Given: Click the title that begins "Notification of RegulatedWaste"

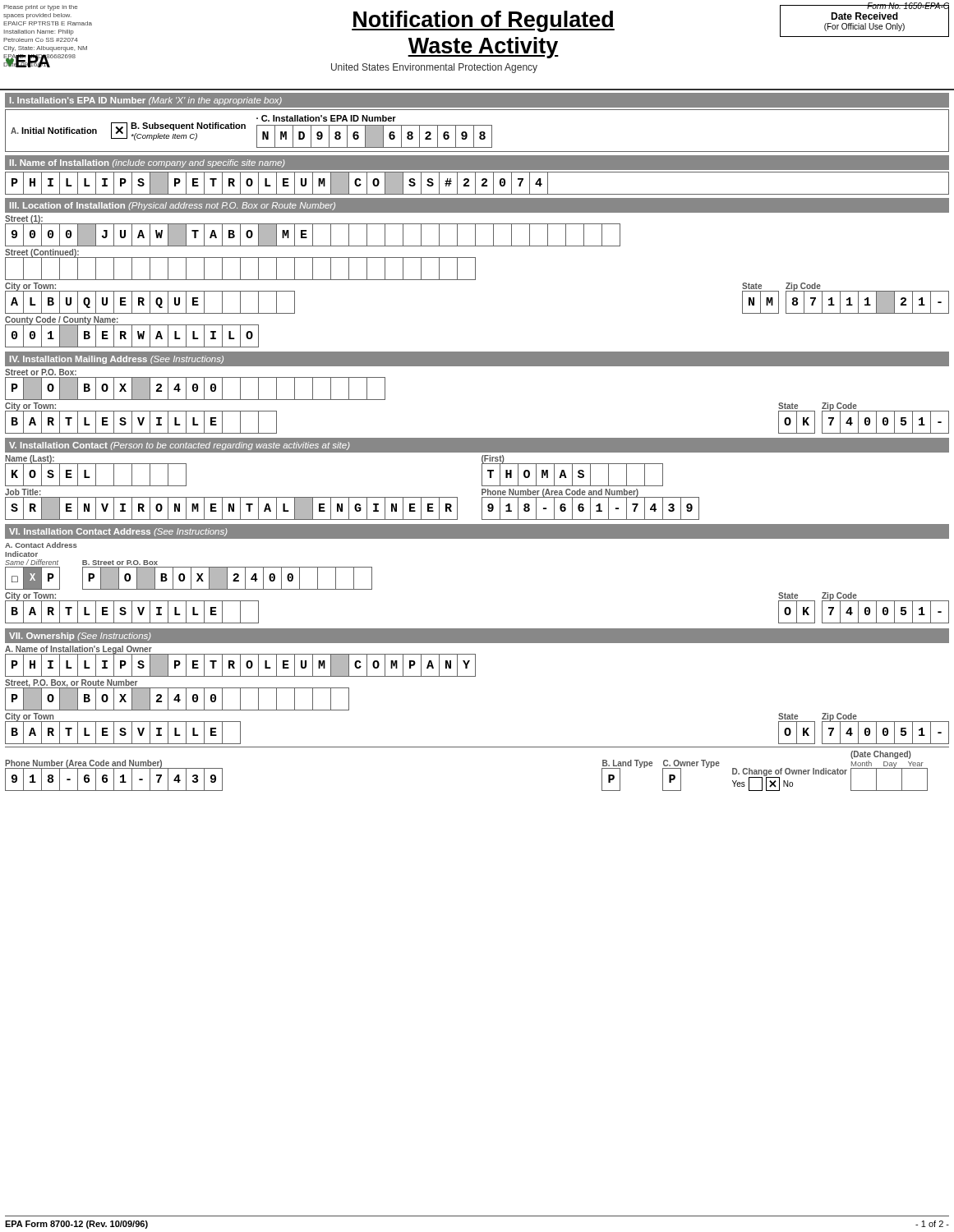Looking at the screenshot, I should pos(483,33).
